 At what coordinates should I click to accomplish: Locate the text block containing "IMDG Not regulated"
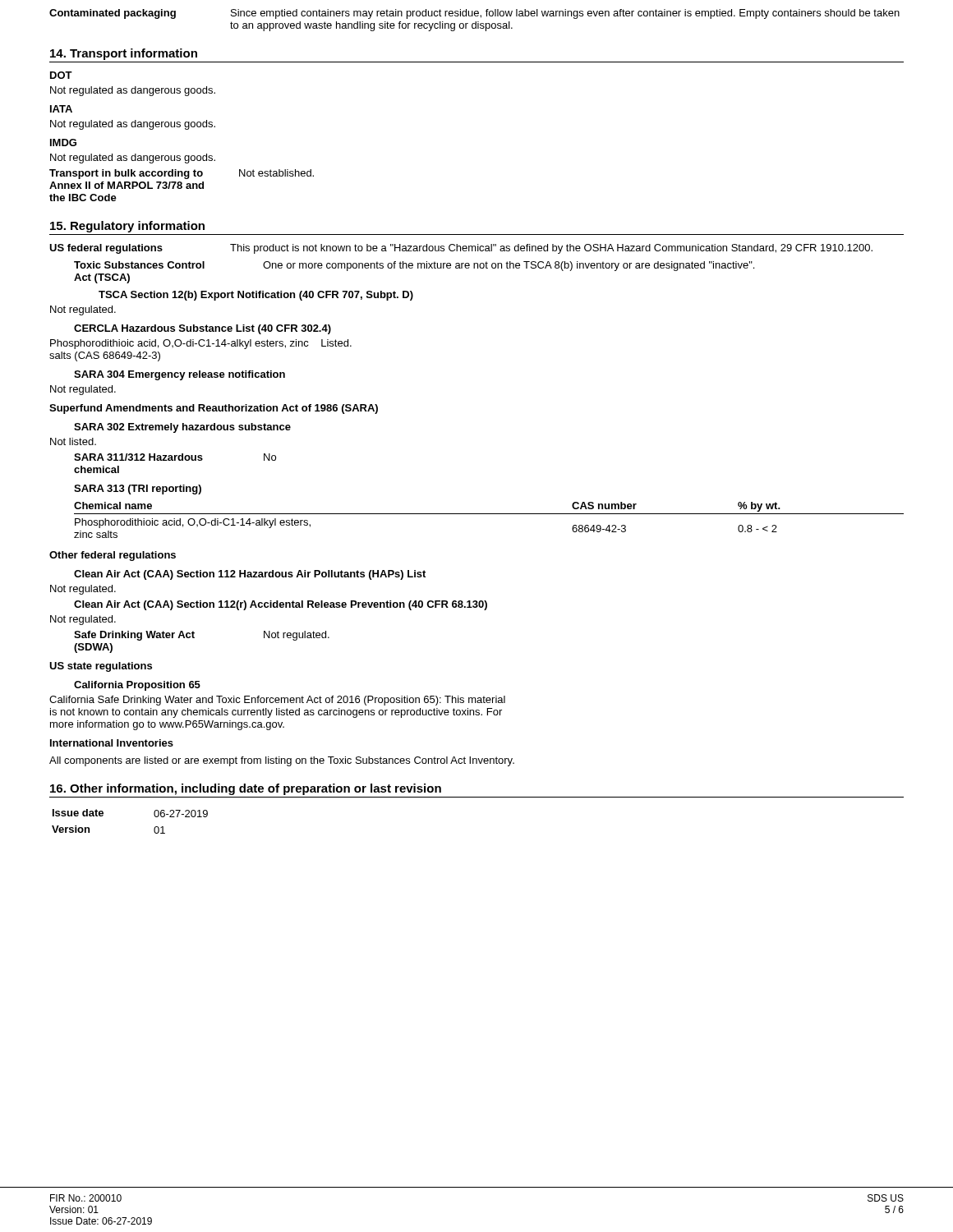(x=63, y=143)
